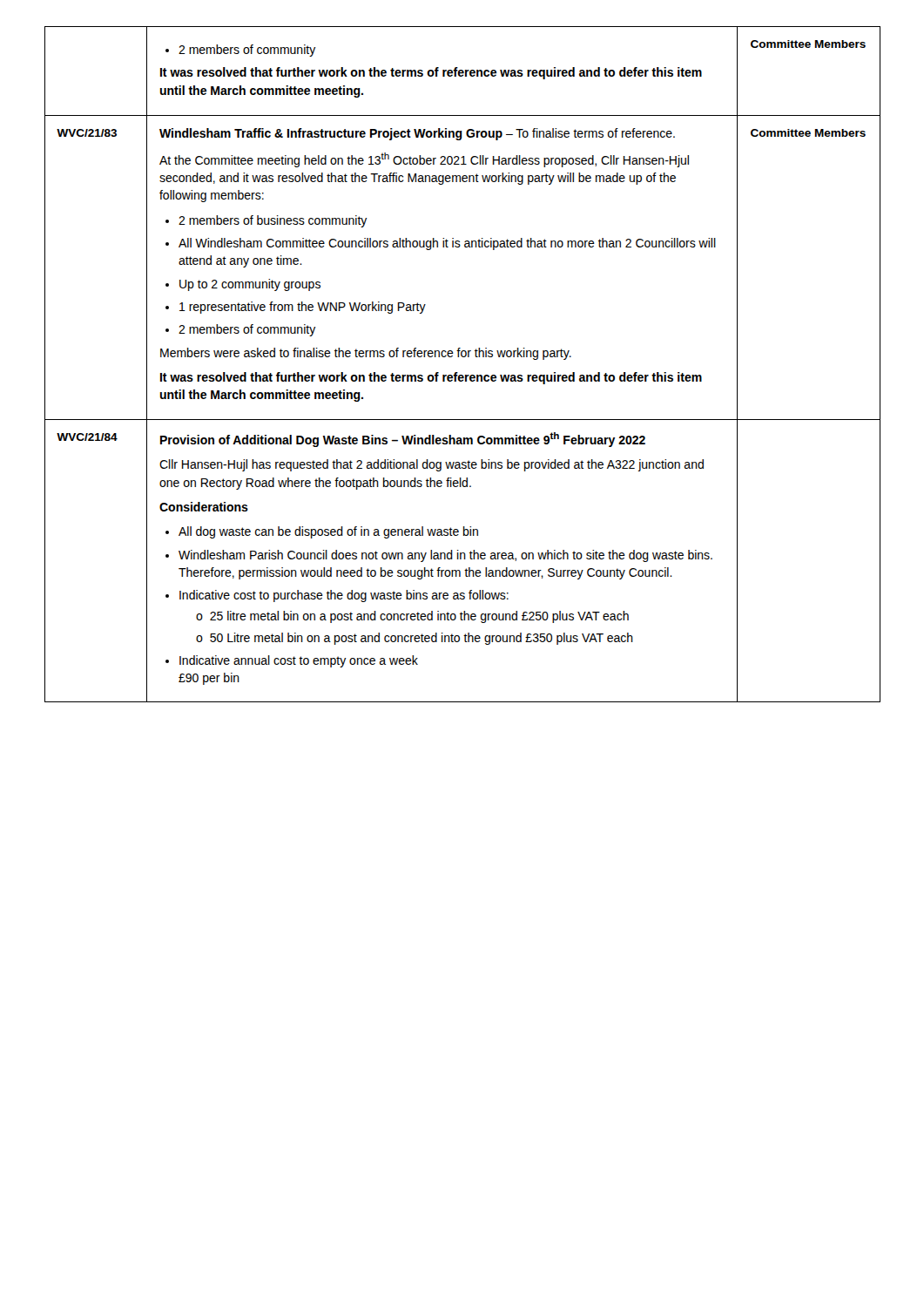Screen dimensions: 1307x924
Task: Click on the text block that reads "Provision of Additional Dog Waste"
Action: point(442,439)
